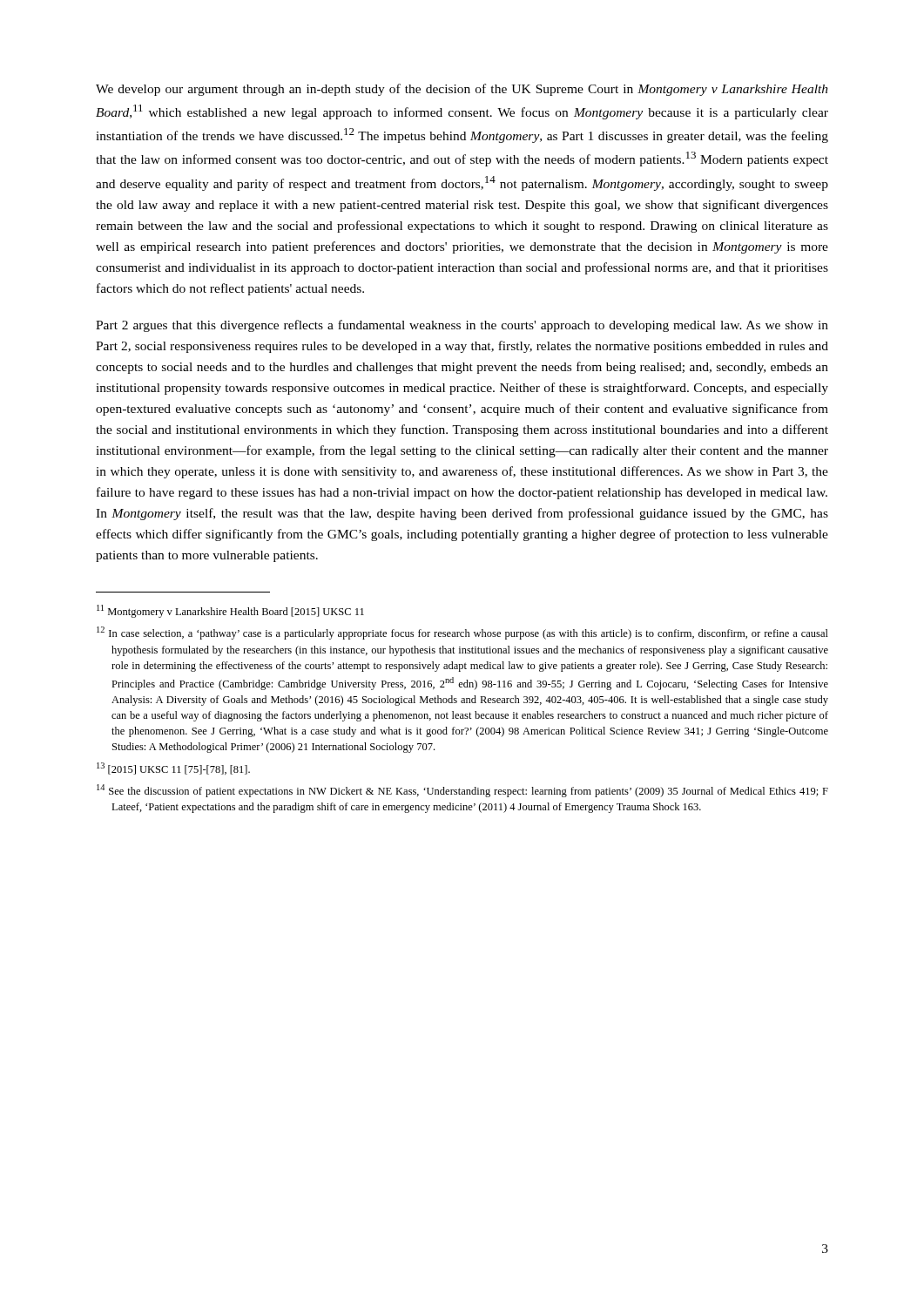Click the passage that begins "12 In case"
The image size is (924, 1307).
pyautogui.click(x=462, y=689)
